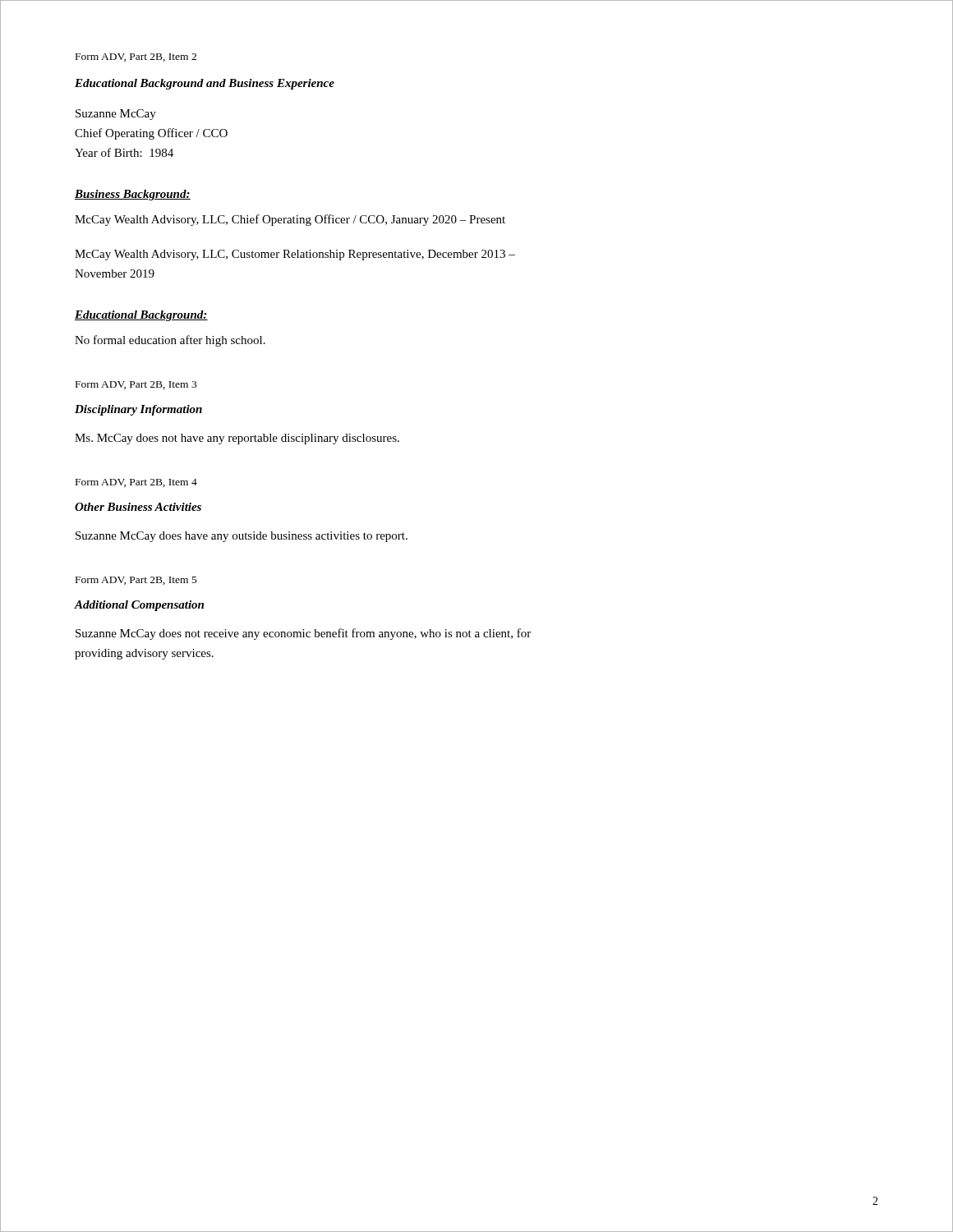Screen dimensions: 1232x953
Task: Click on the block starting "McCay Wealth Advisory, LLC, Customer"
Action: pos(295,264)
